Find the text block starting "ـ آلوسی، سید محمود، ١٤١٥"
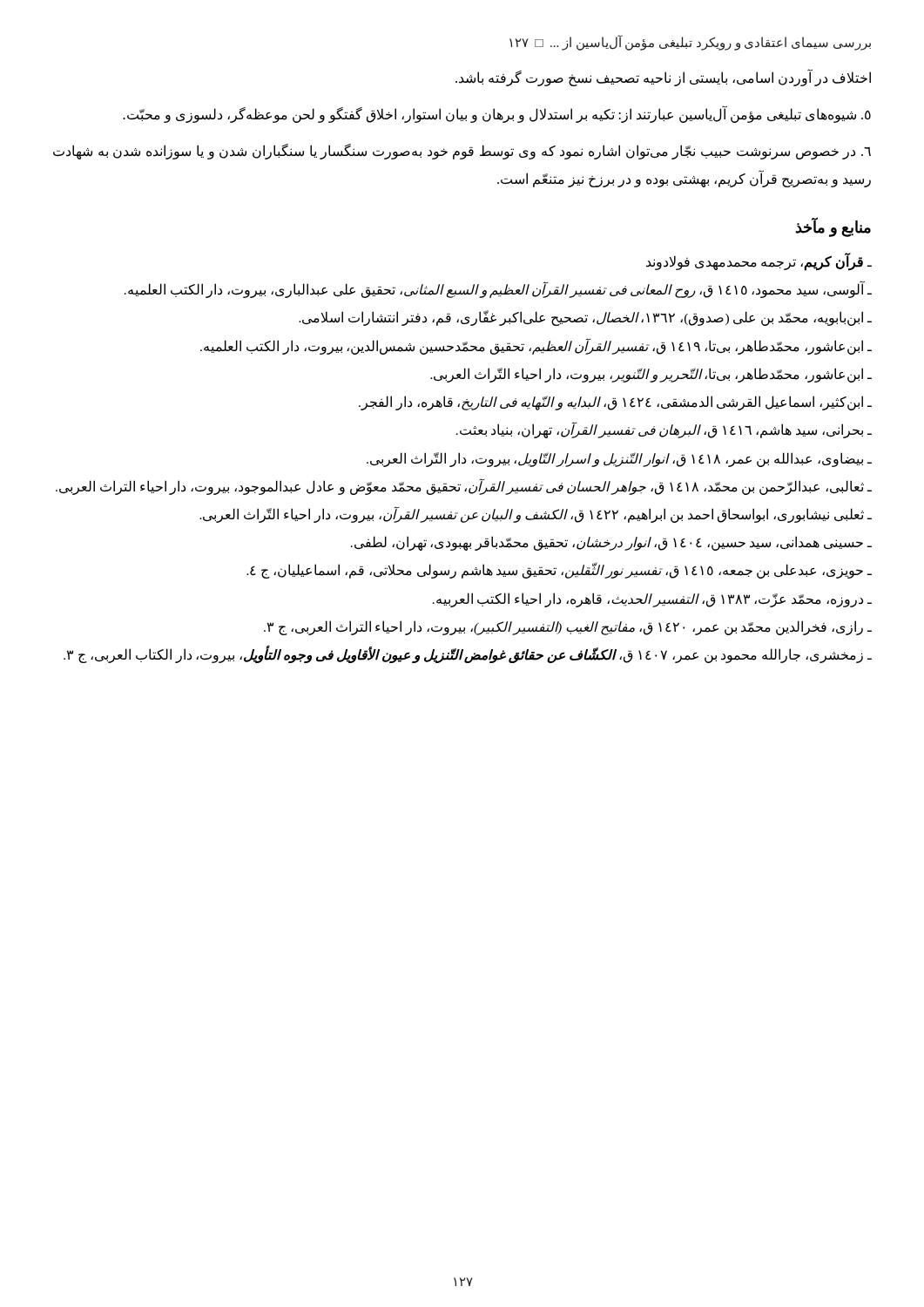Screen dimensions: 1307x924 pyautogui.click(x=498, y=290)
